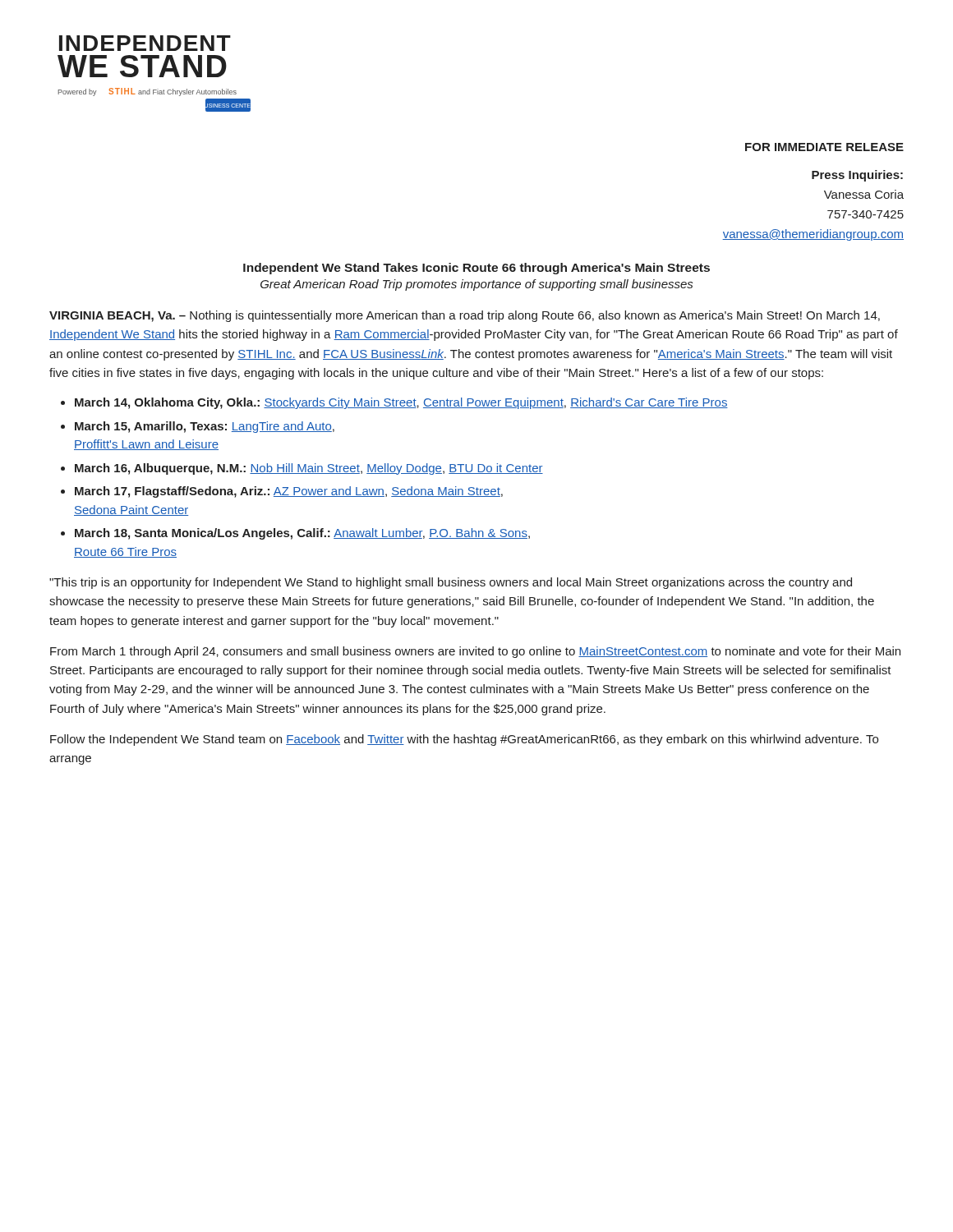Find the text starting "March 18, Santa"
The height and width of the screenshot is (1232, 953).
coord(302,542)
